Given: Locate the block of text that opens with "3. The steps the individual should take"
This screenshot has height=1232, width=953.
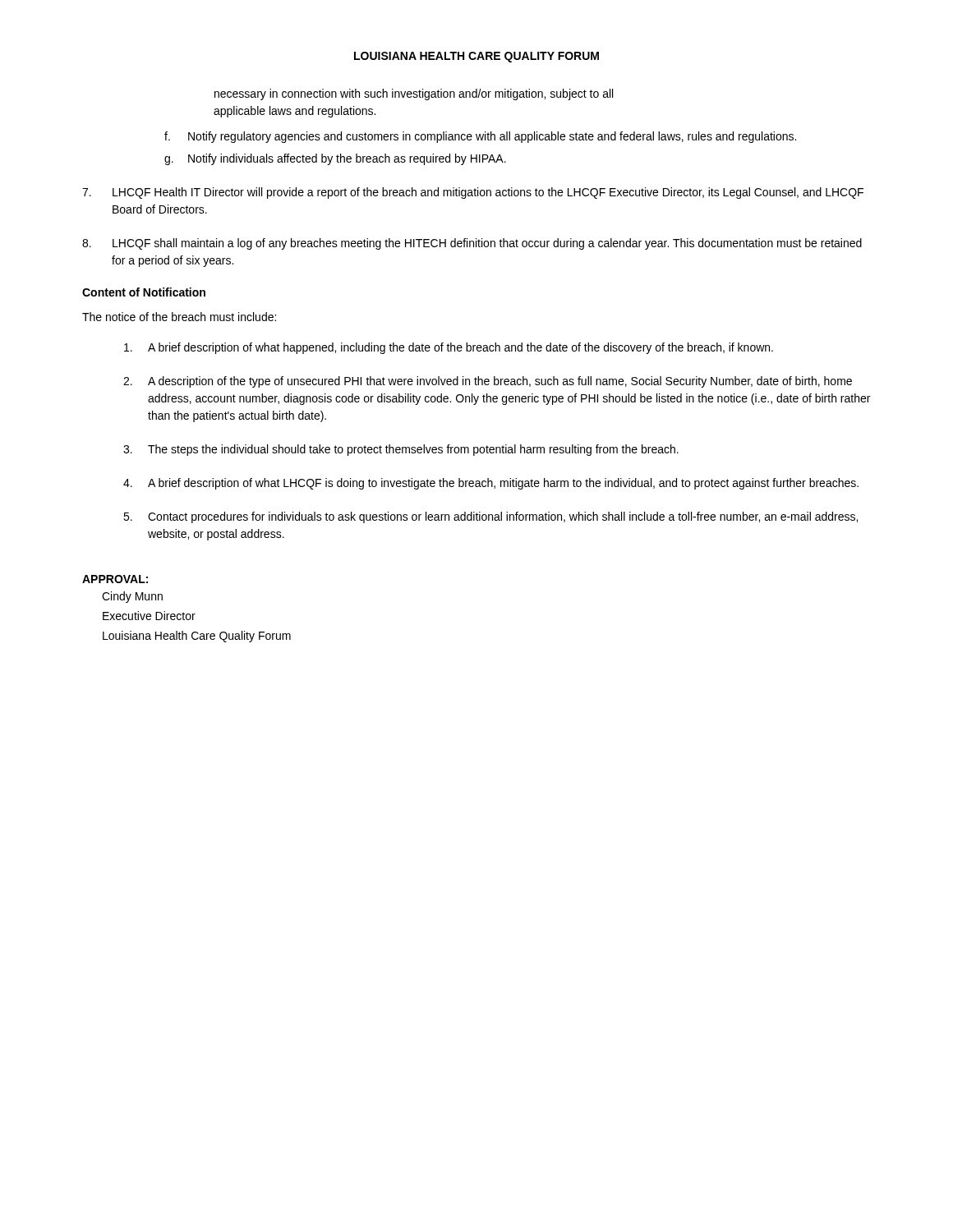Looking at the screenshot, I should click(x=497, y=450).
